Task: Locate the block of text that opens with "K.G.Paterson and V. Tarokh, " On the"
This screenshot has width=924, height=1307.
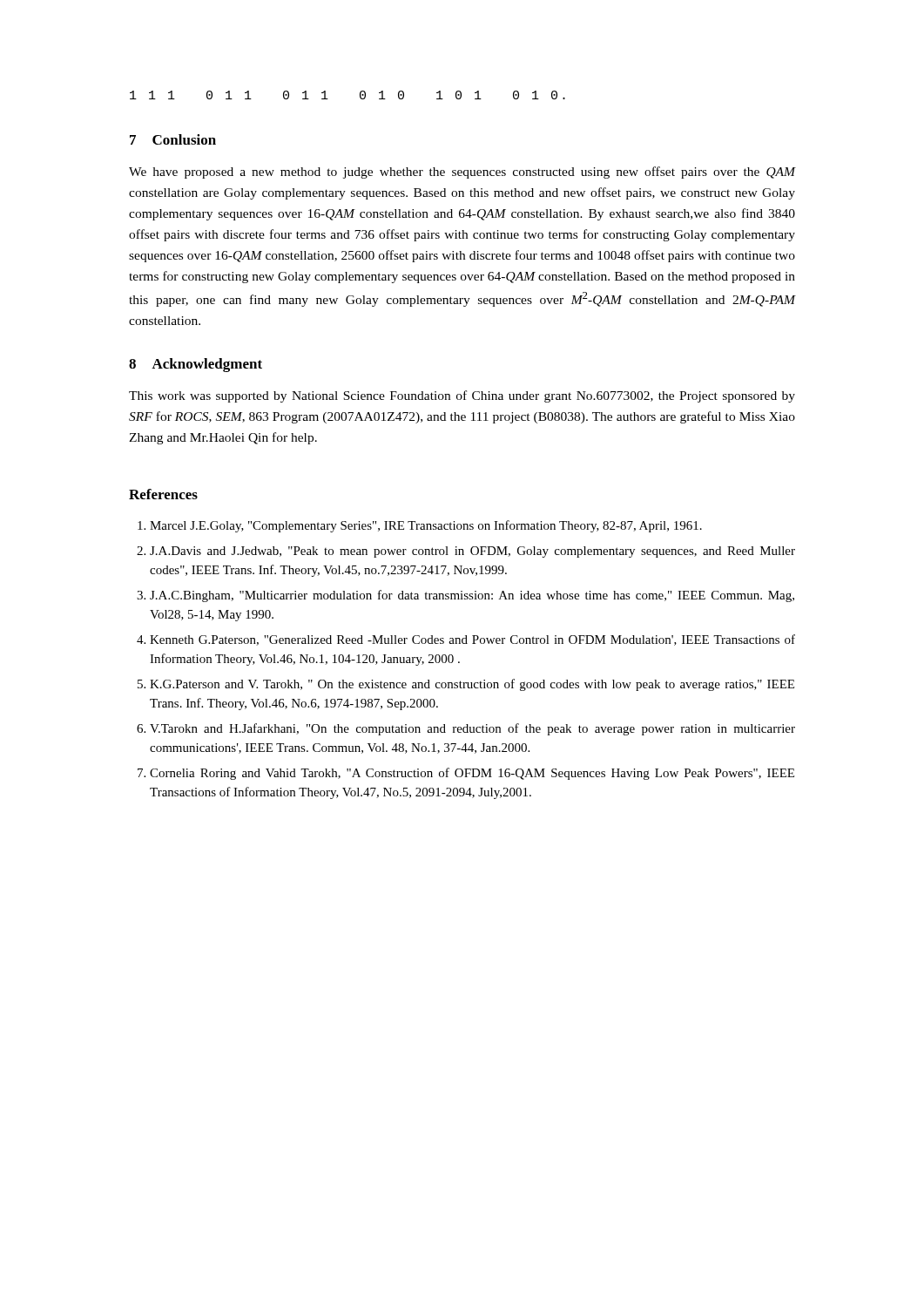Action: pos(472,694)
